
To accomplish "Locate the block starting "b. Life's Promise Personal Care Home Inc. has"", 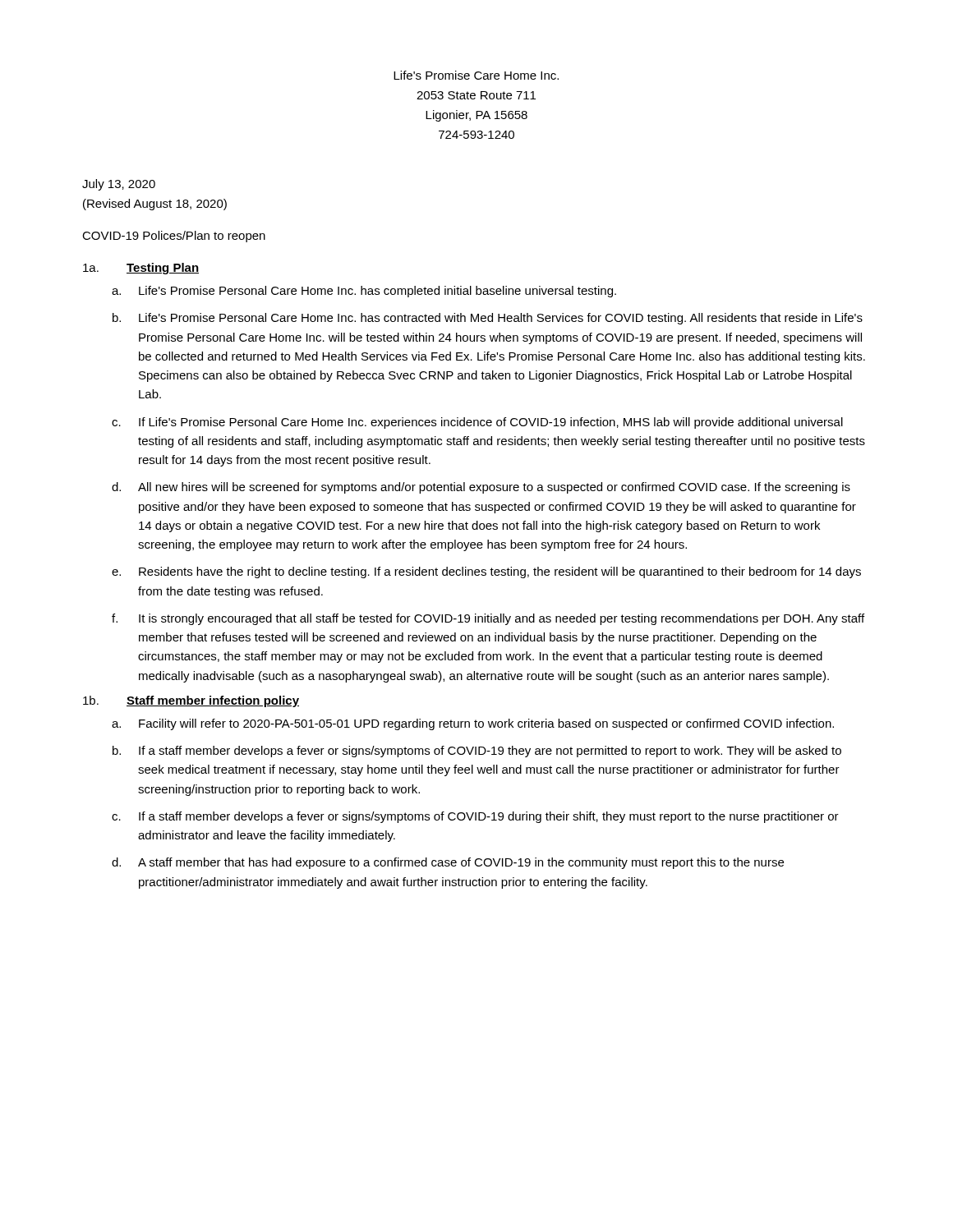I will (x=491, y=356).
